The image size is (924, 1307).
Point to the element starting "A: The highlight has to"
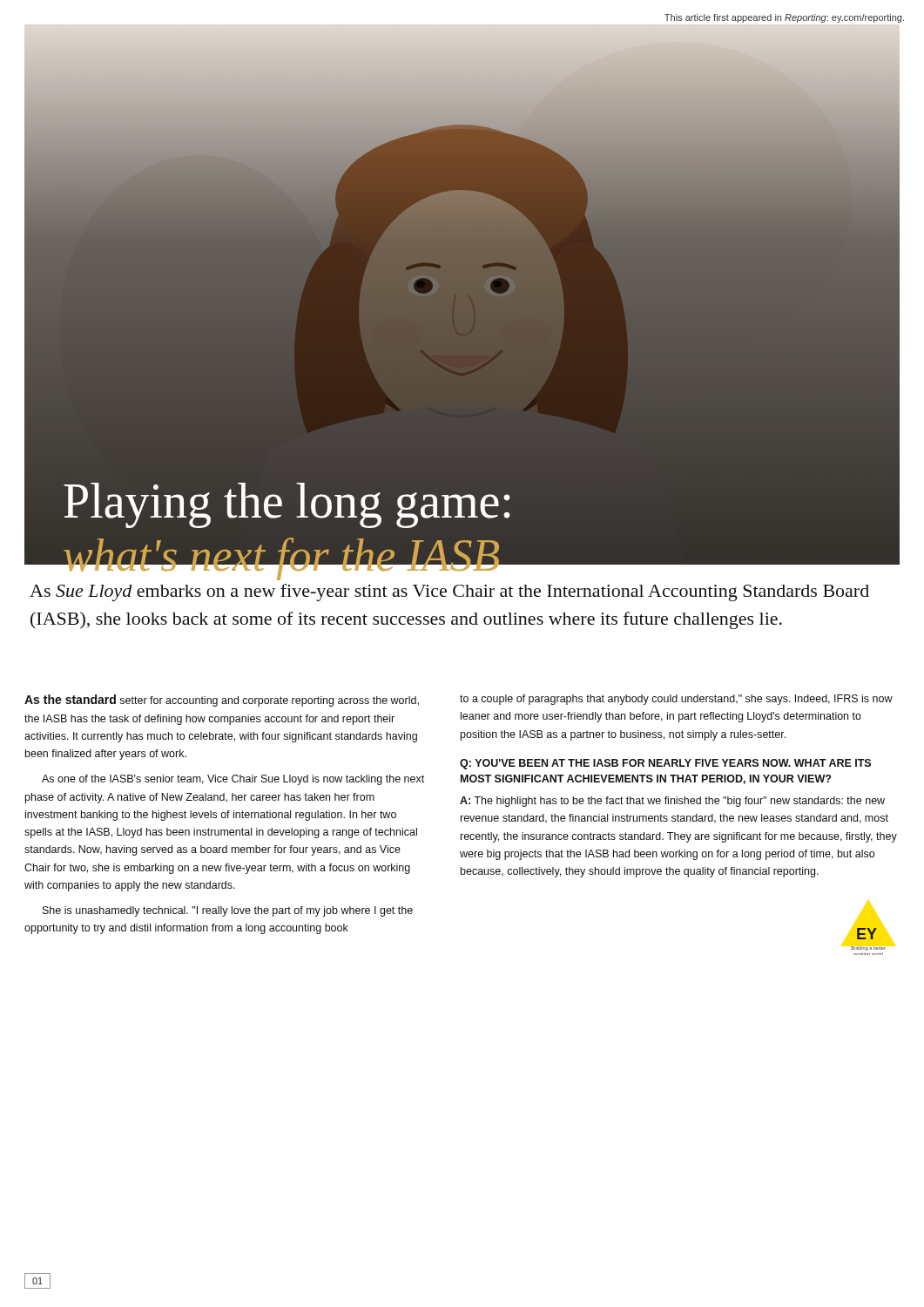680,836
